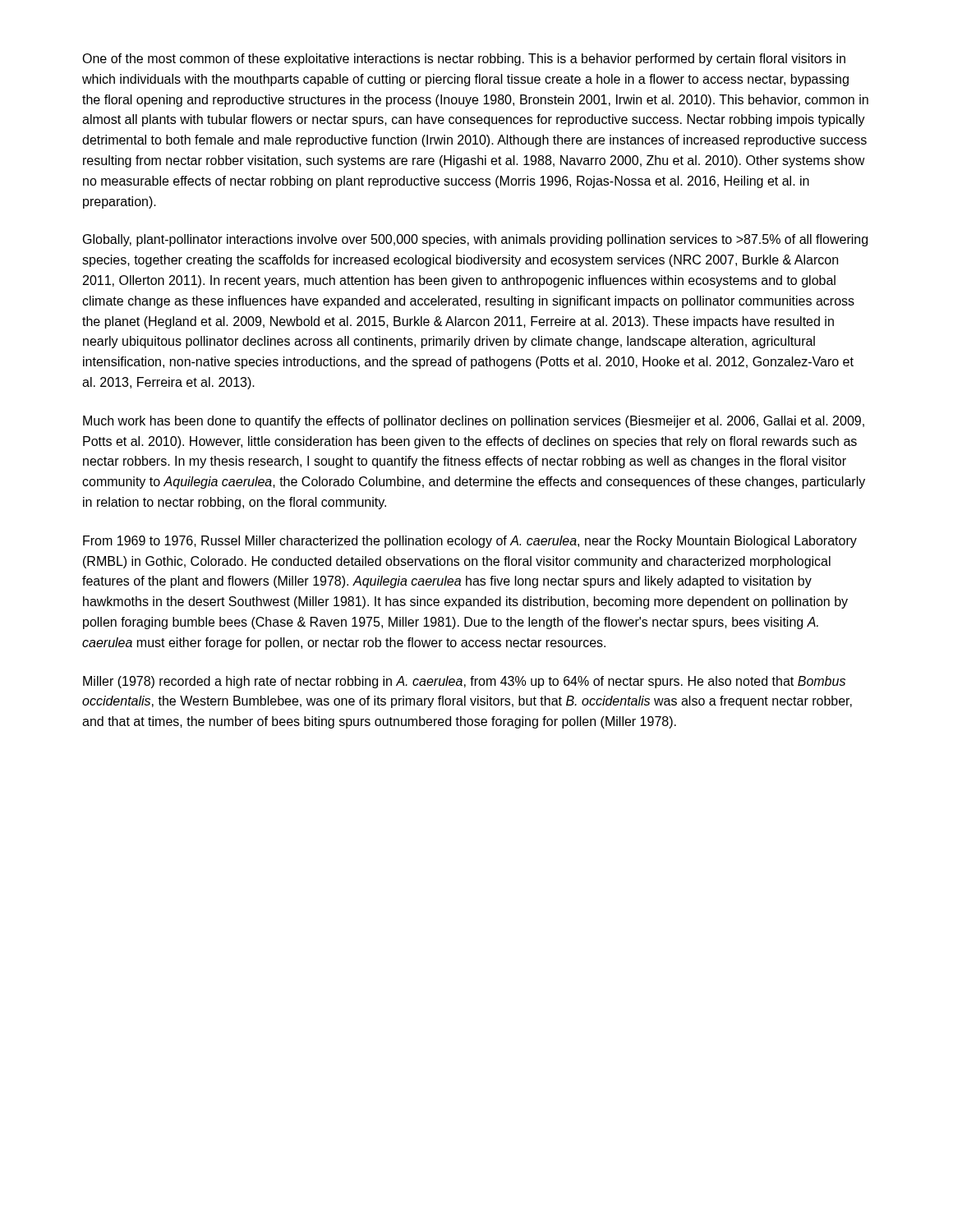
Task: Click on the text block that says "Globally, plant-pollinator interactions"
Action: (x=475, y=311)
